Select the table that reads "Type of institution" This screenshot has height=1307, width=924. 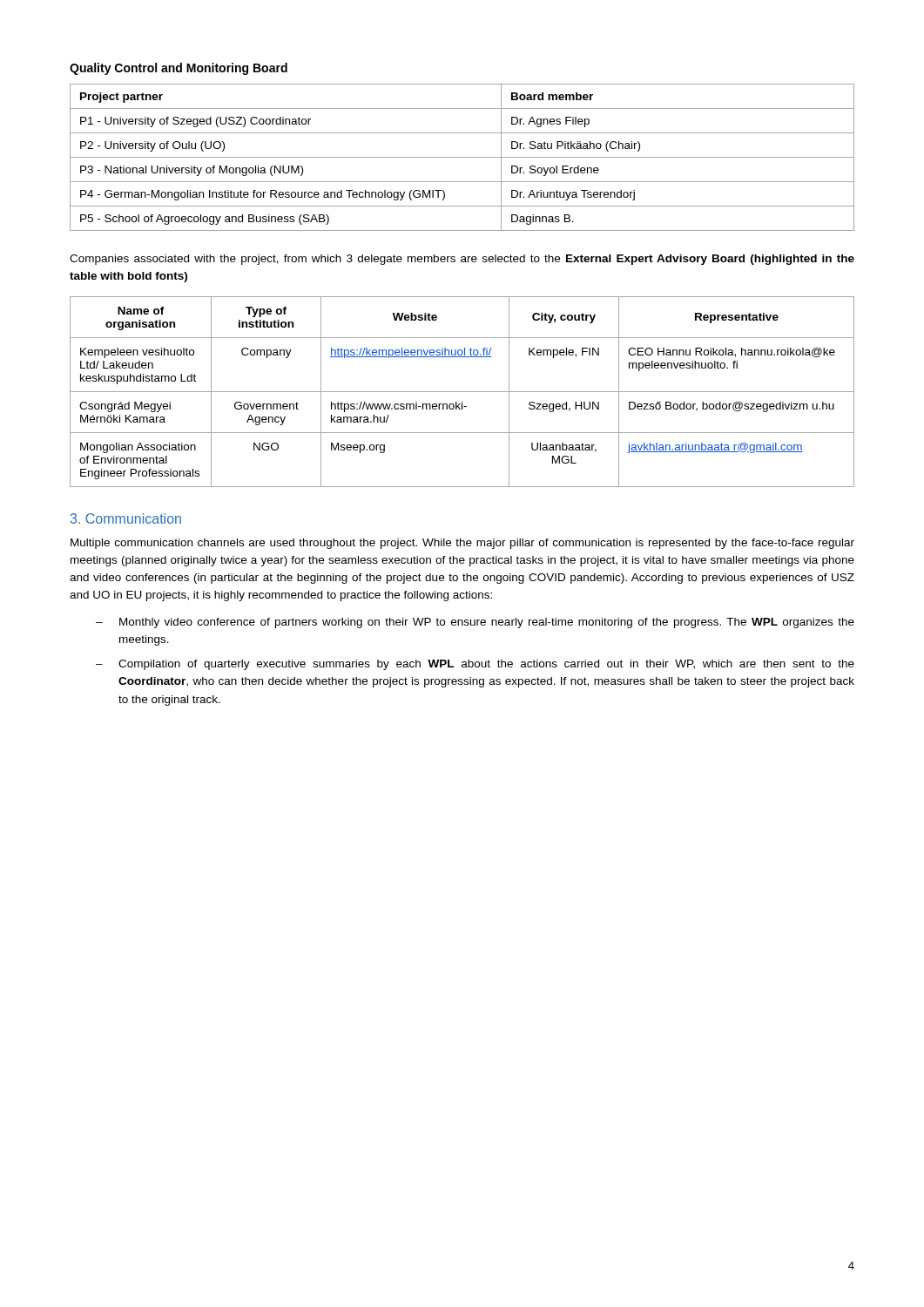pyautogui.click(x=462, y=391)
